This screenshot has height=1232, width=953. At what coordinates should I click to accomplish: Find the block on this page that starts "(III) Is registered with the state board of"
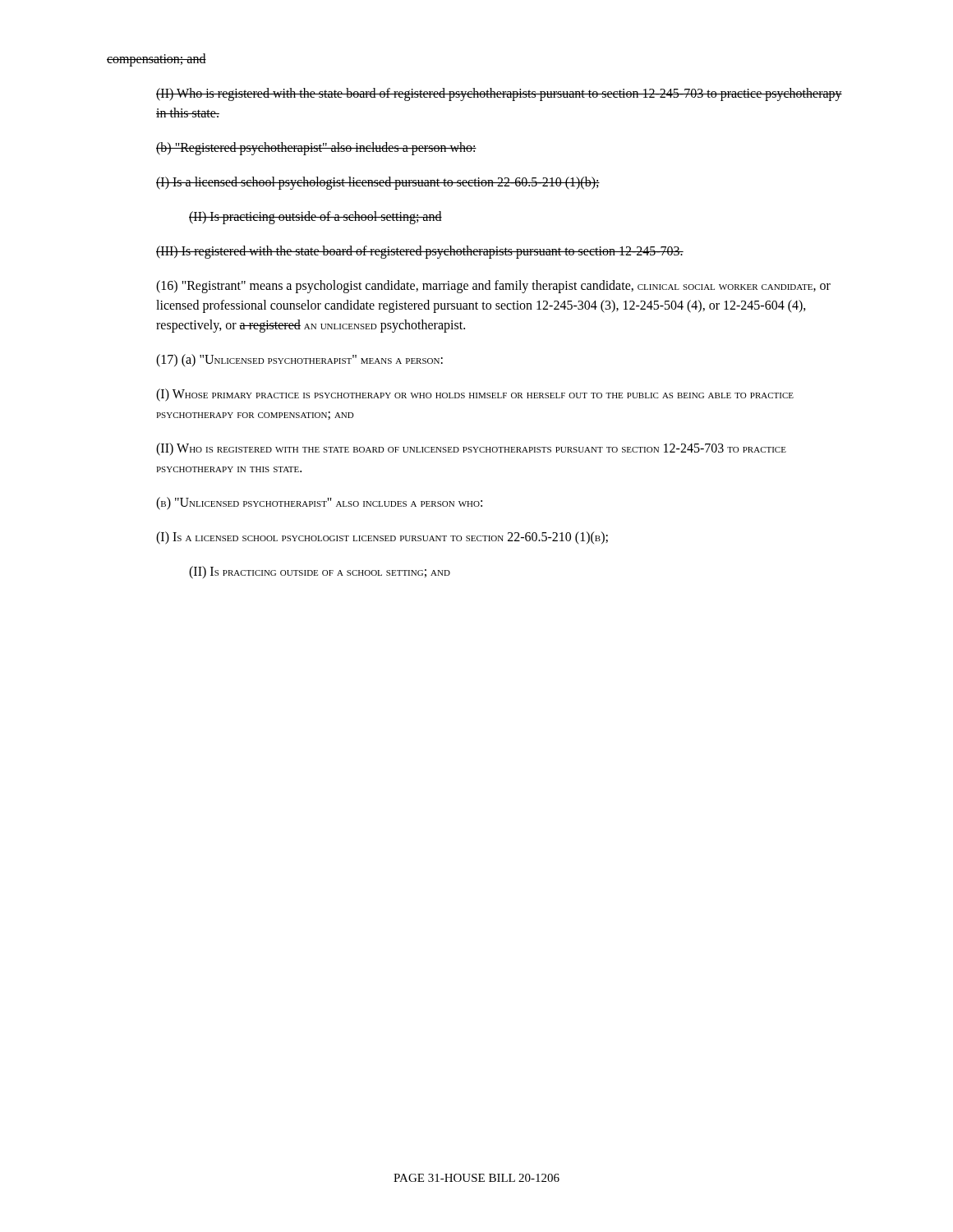pyautogui.click(x=420, y=251)
